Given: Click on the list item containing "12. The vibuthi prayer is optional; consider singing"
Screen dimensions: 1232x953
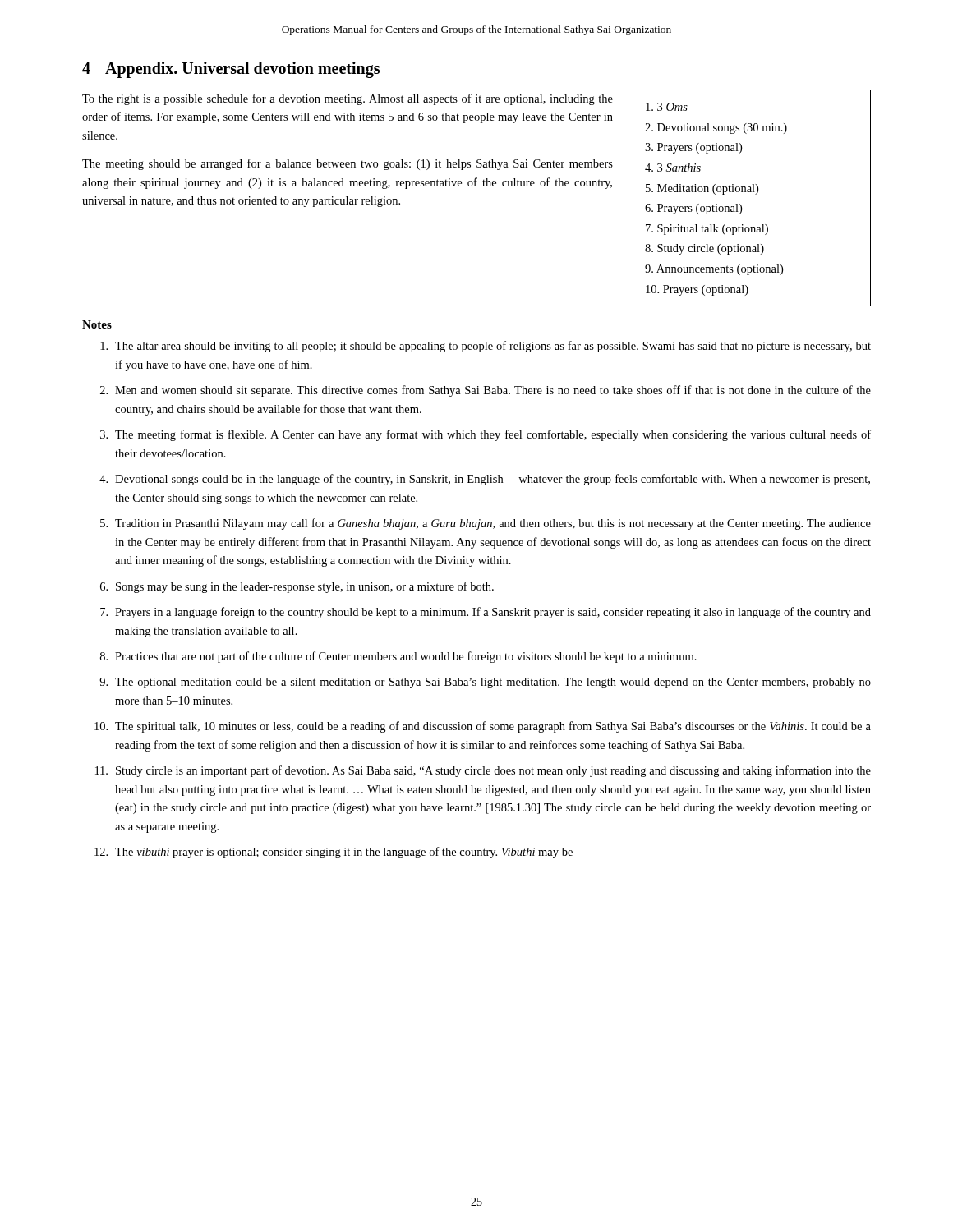Looking at the screenshot, I should coord(476,852).
